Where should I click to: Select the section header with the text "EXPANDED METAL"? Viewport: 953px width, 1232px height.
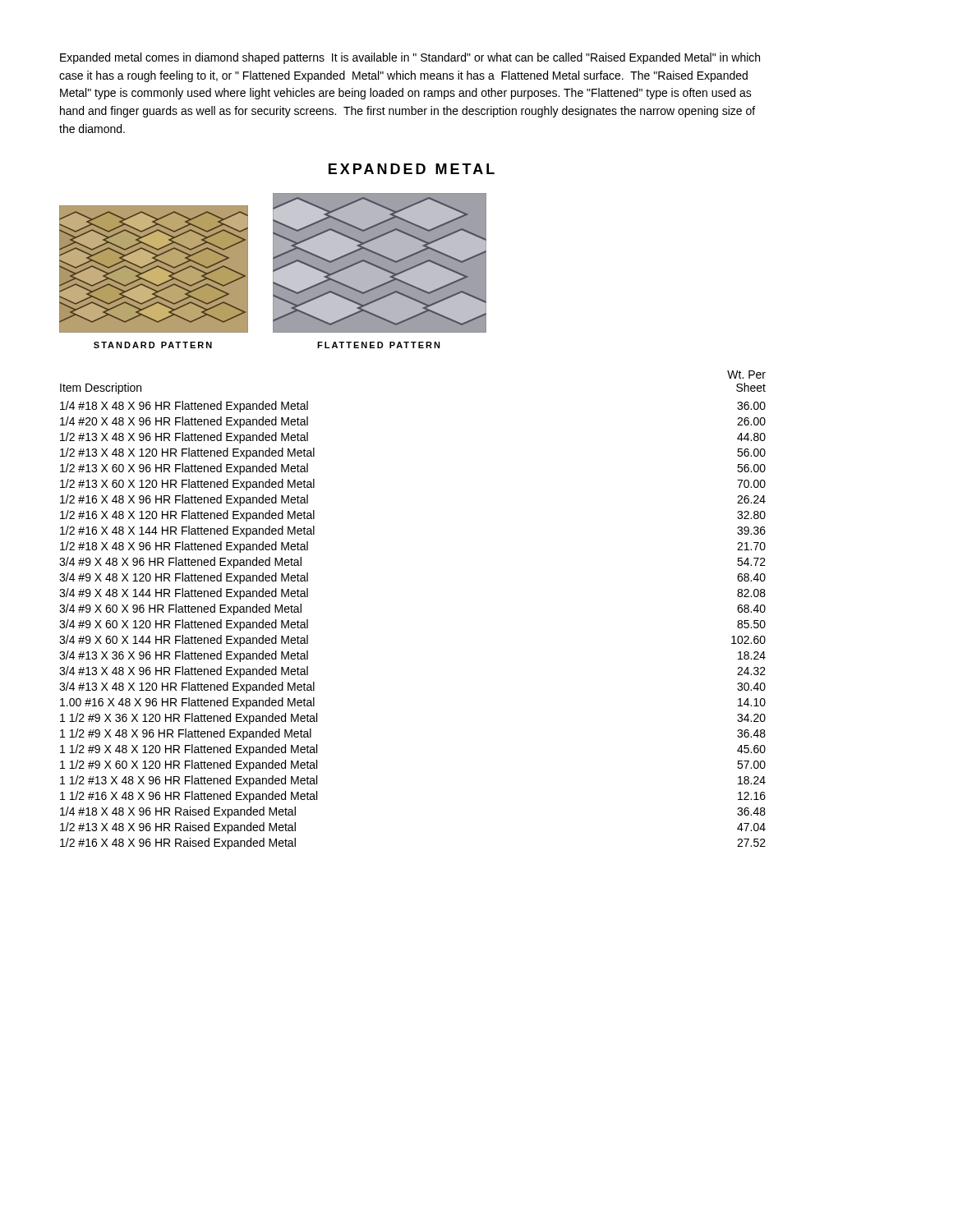tap(412, 170)
